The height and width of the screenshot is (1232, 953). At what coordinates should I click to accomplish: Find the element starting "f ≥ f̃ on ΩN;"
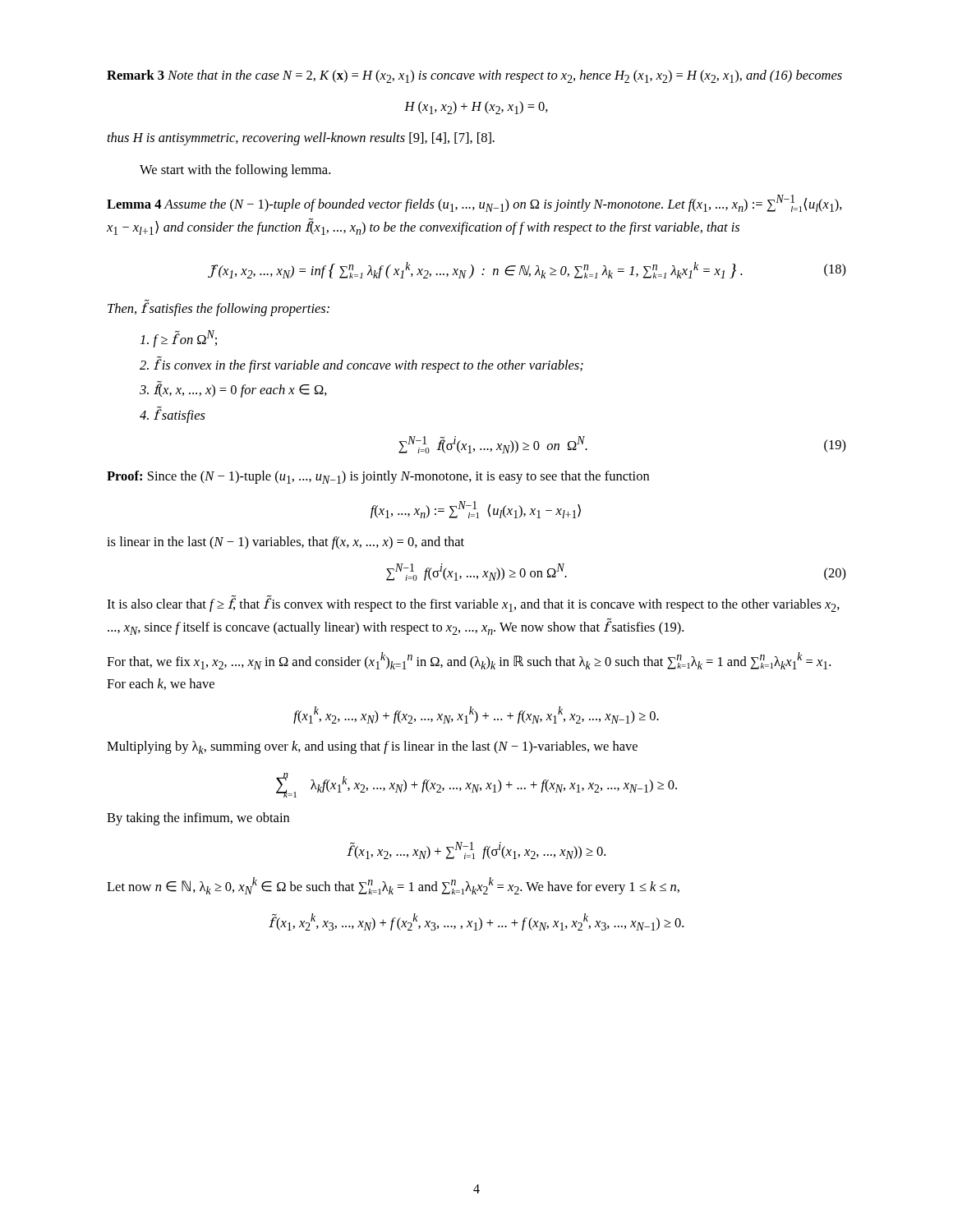point(179,338)
